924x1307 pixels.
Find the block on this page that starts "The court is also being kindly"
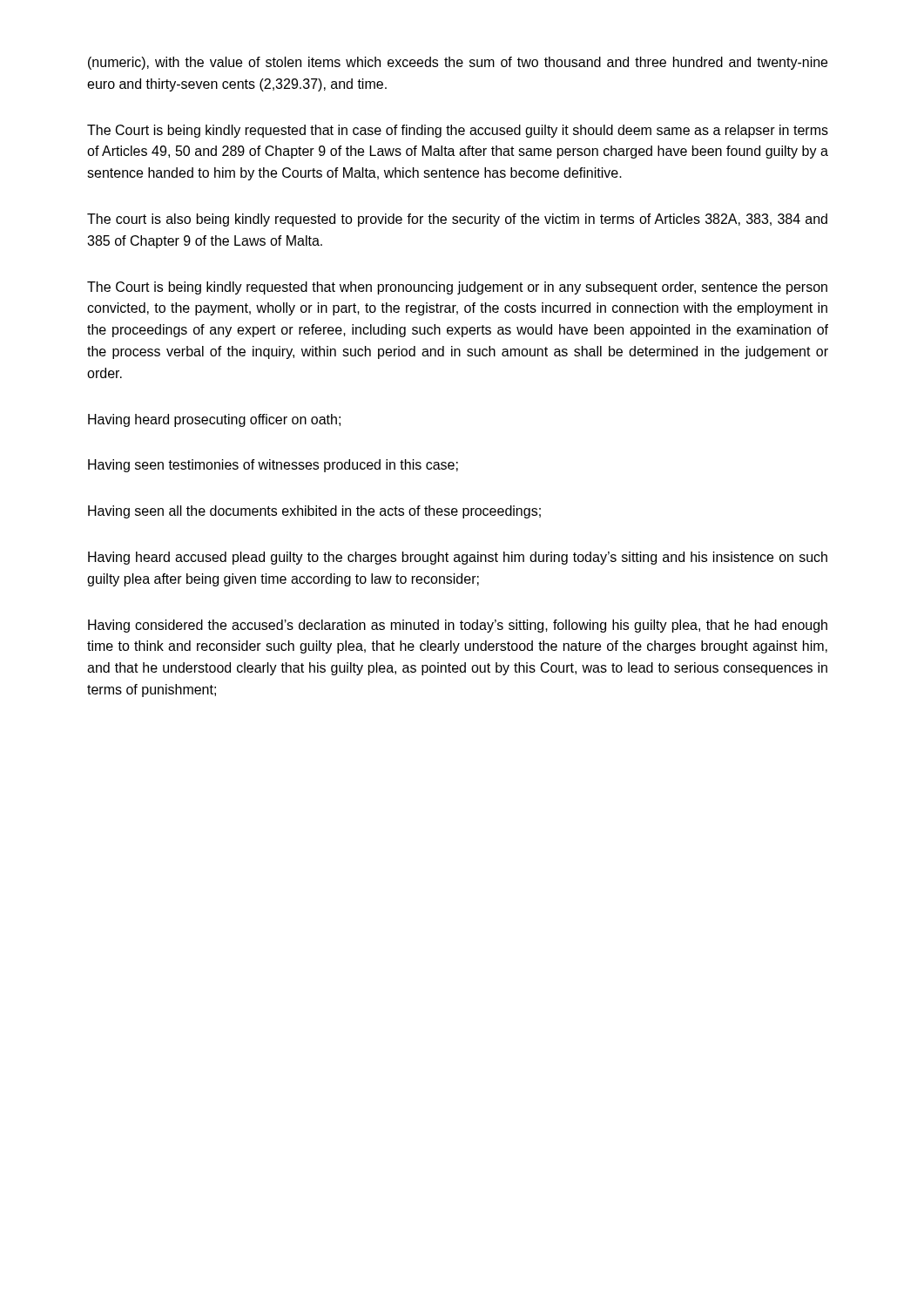[458, 230]
